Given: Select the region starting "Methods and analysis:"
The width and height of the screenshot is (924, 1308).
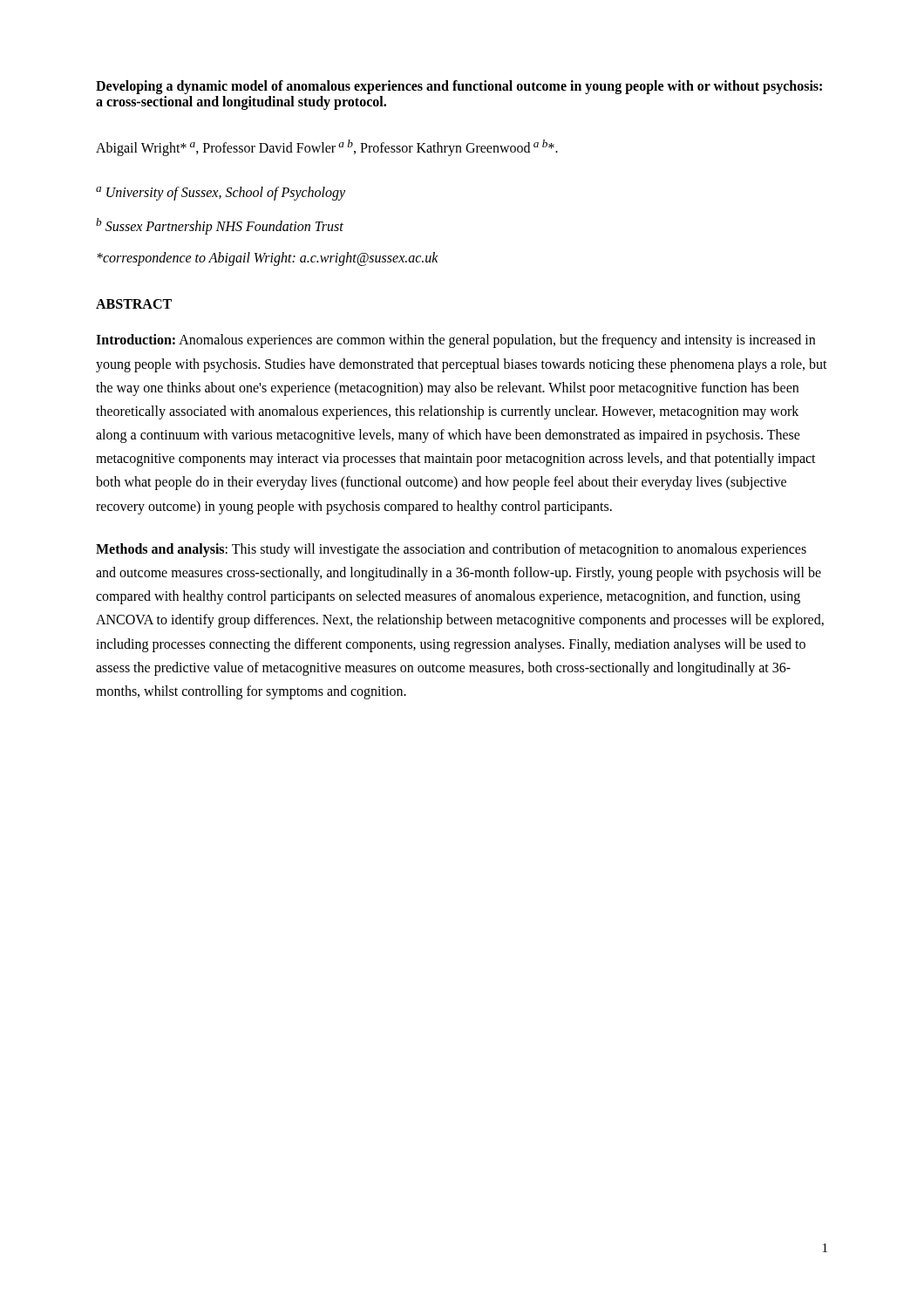Looking at the screenshot, I should [x=460, y=620].
